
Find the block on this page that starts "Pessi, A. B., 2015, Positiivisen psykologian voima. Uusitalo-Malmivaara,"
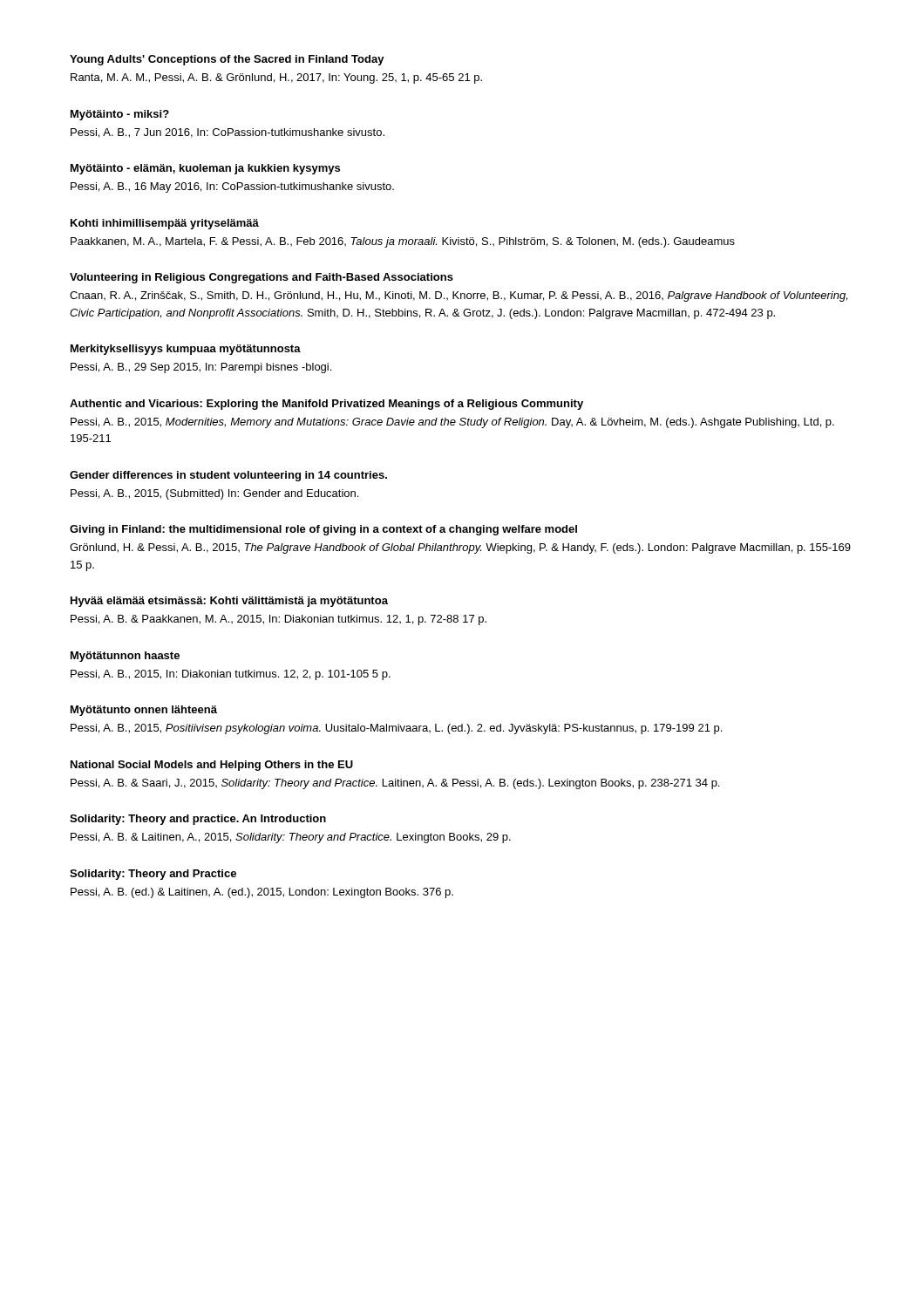tap(462, 728)
